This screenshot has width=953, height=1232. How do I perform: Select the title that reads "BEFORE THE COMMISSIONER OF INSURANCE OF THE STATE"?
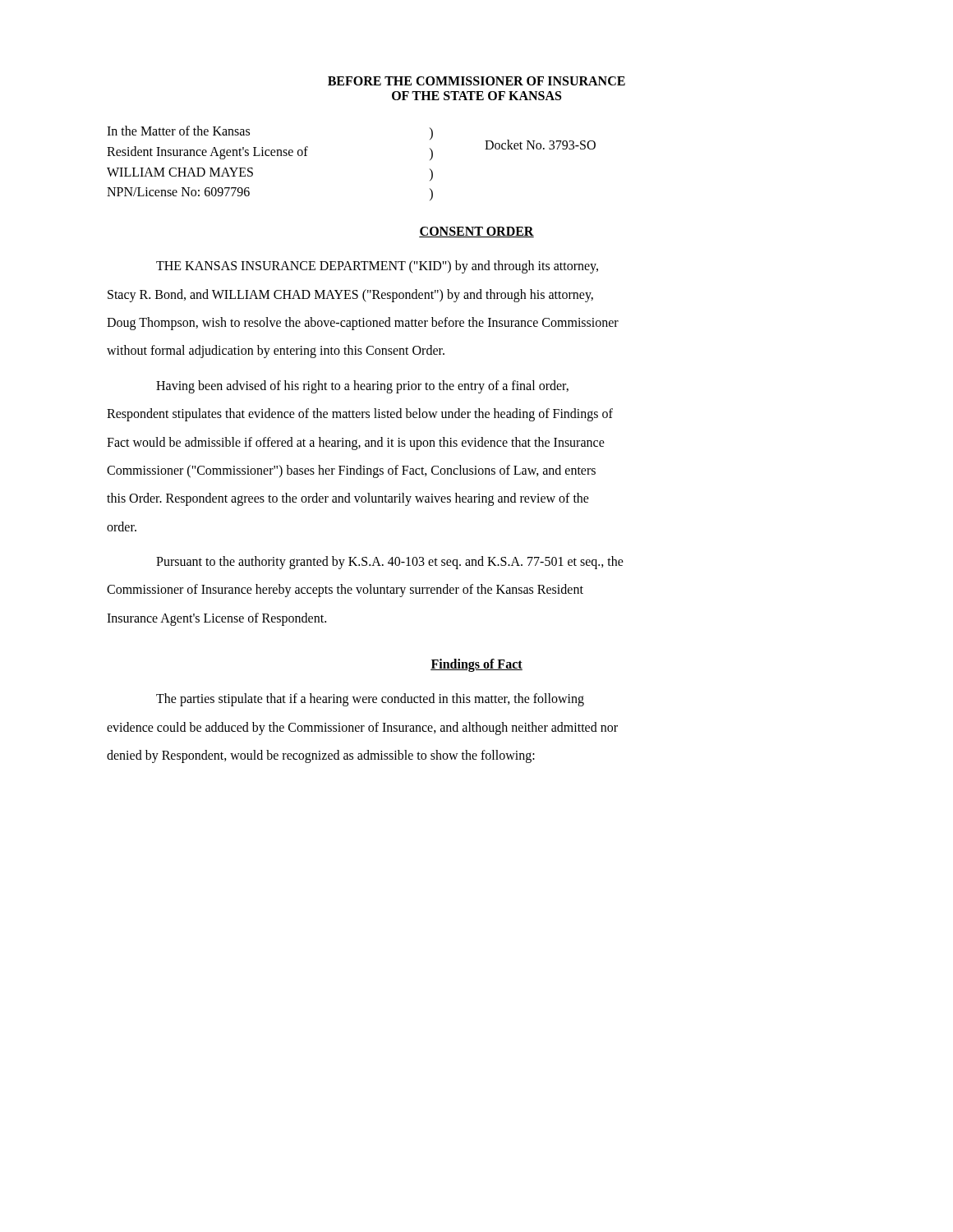pos(476,89)
